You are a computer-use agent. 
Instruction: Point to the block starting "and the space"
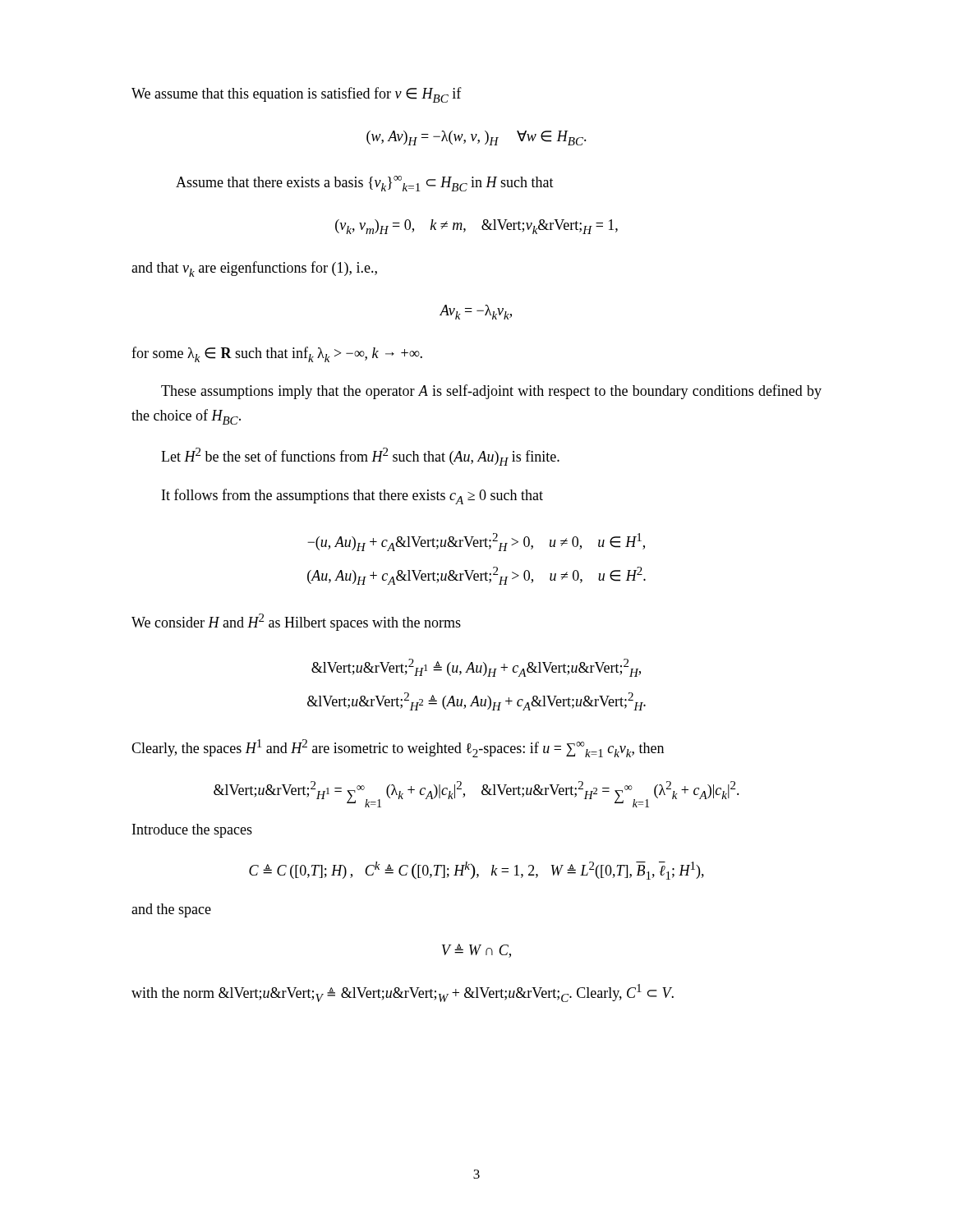[x=171, y=909]
